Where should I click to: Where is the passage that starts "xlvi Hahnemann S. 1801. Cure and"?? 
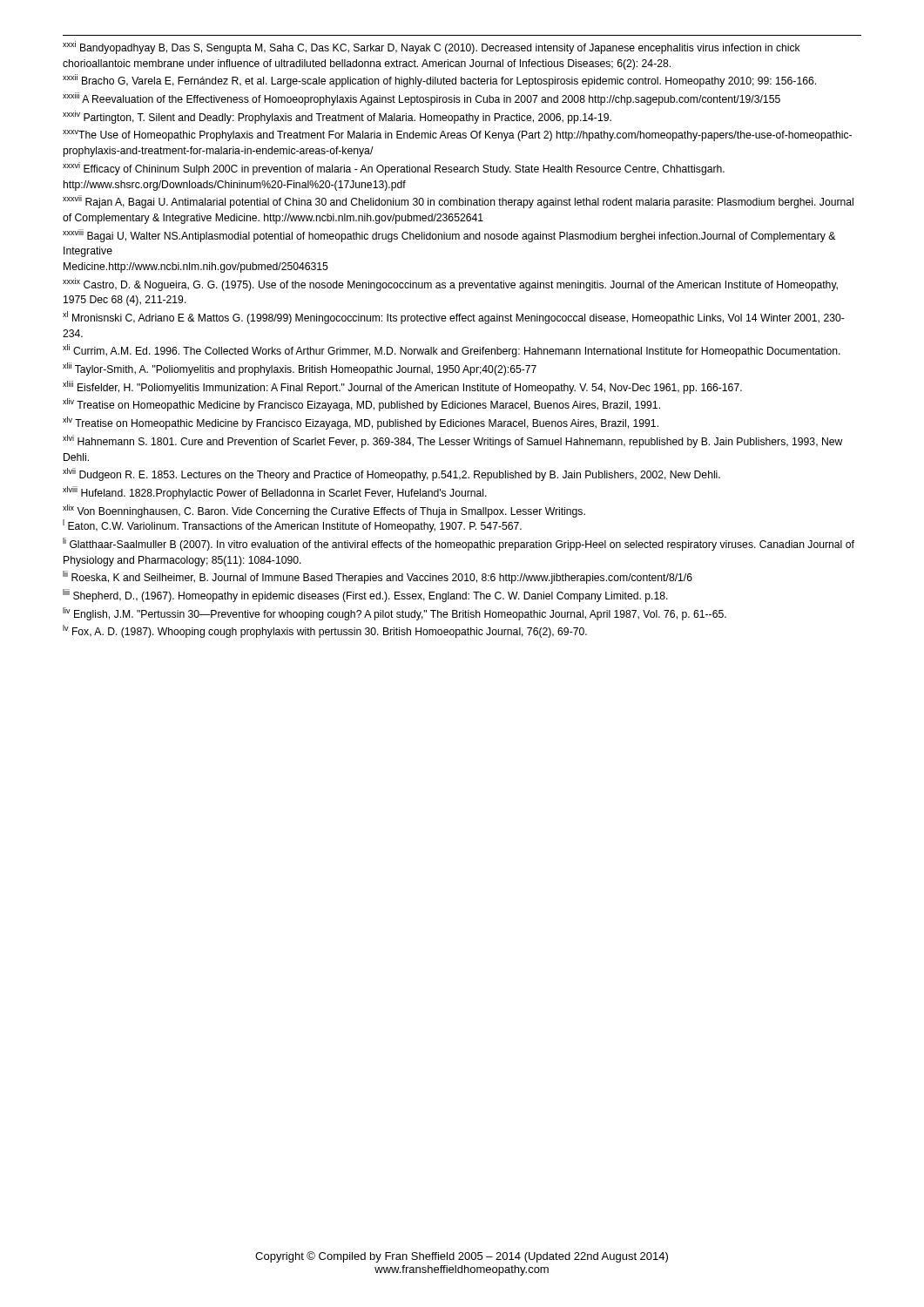click(x=453, y=449)
